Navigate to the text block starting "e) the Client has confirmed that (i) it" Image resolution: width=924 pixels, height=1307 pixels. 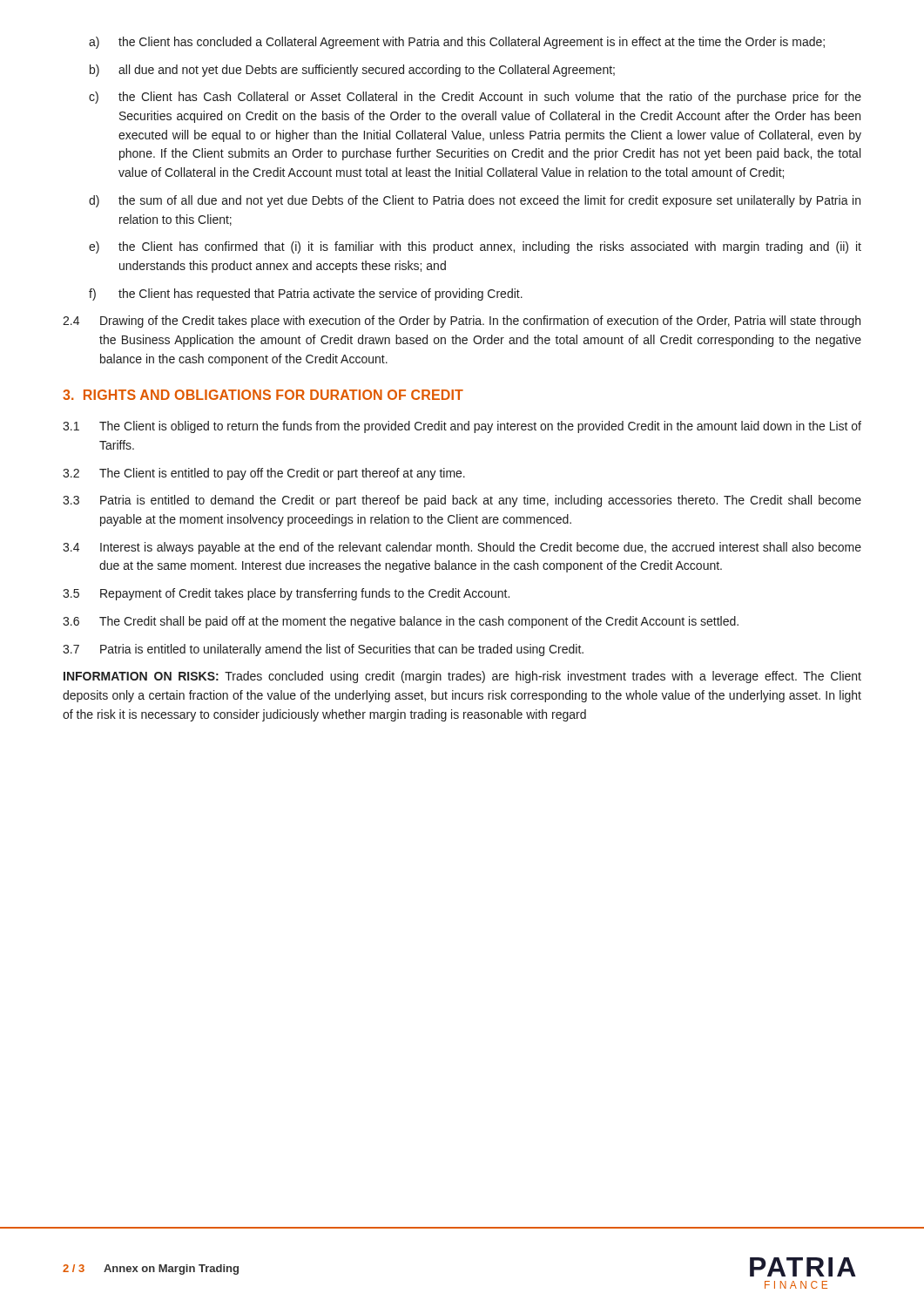475,257
